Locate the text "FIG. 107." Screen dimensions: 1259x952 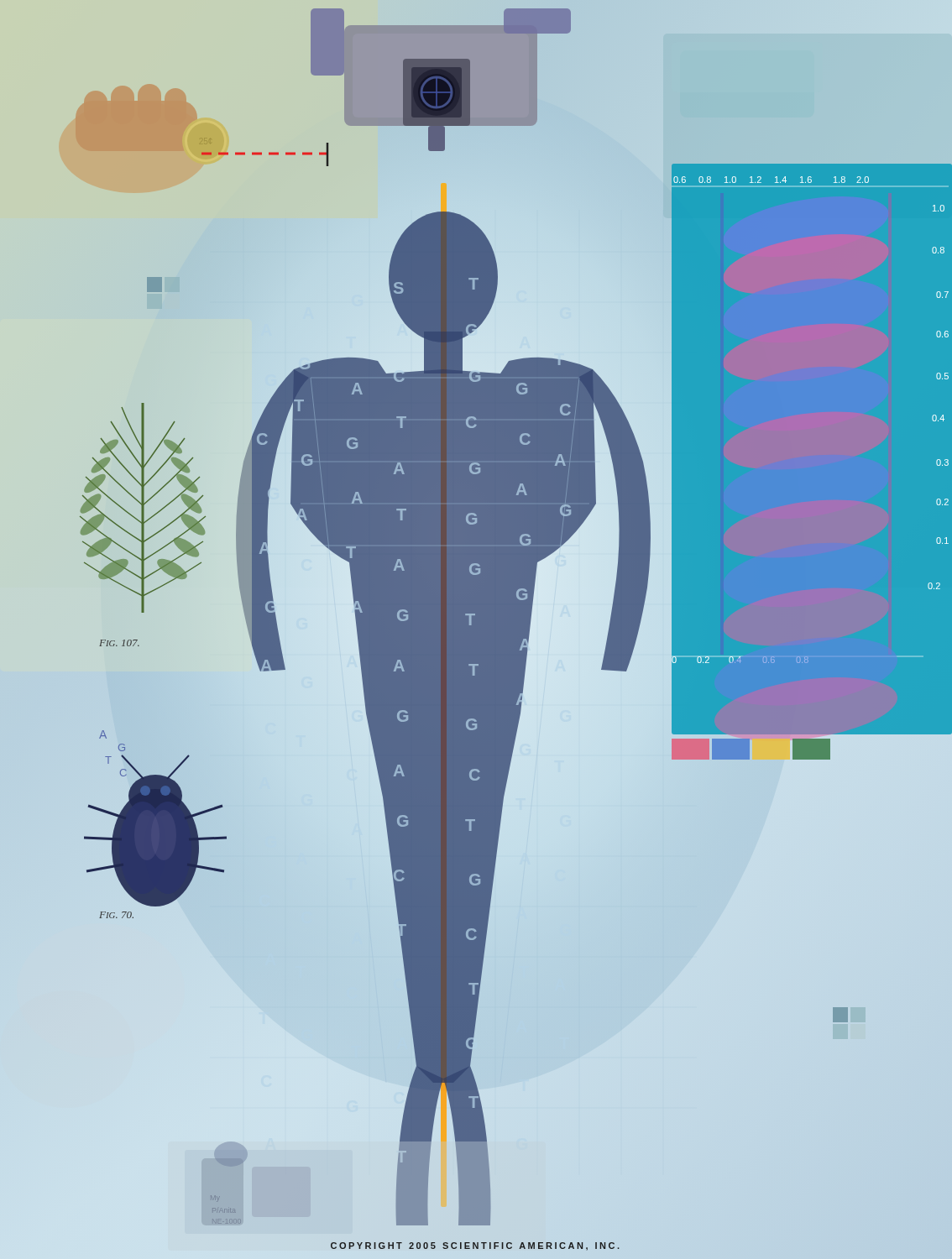(119, 642)
